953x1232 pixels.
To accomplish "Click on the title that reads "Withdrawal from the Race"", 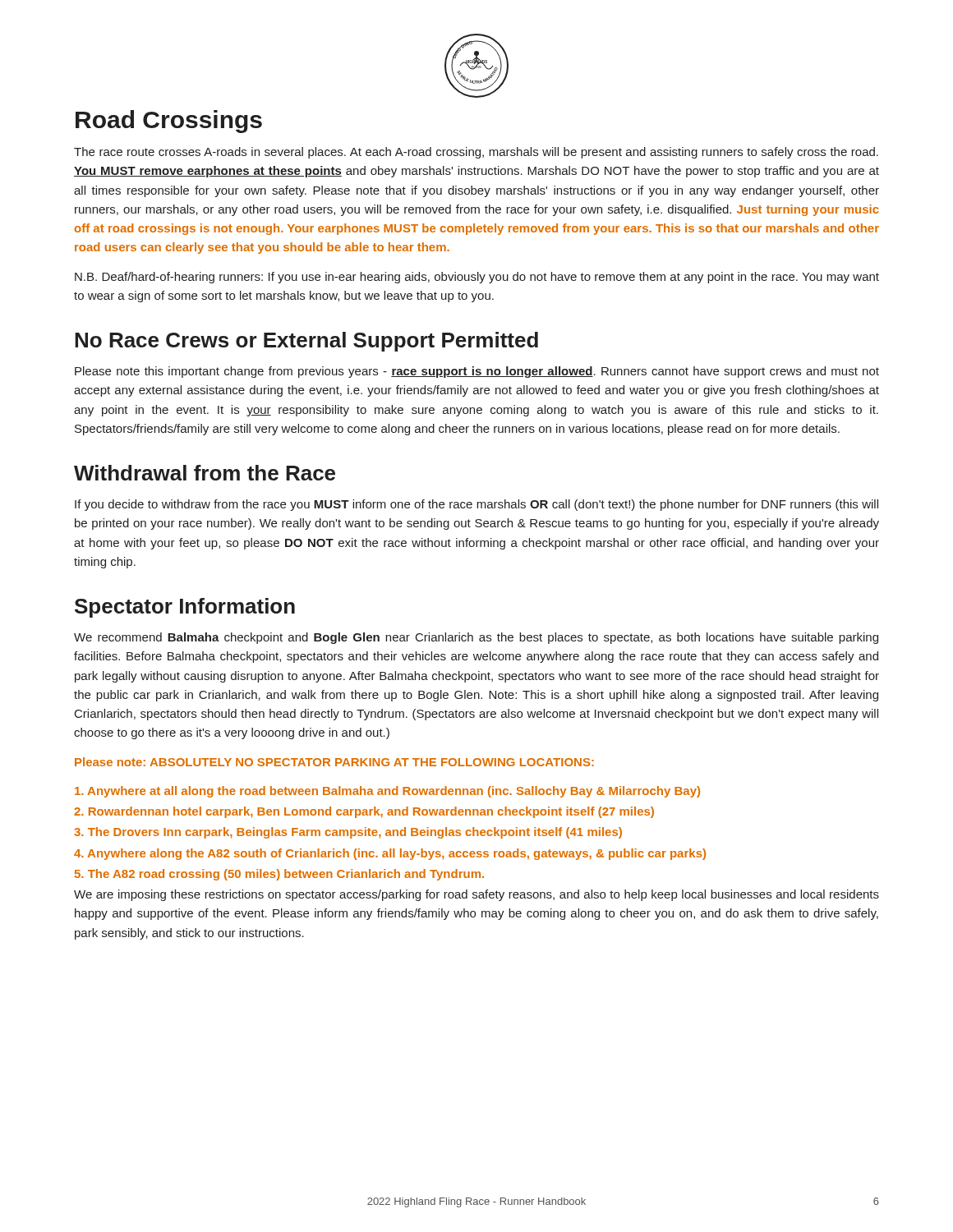I will [x=205, y=473].
